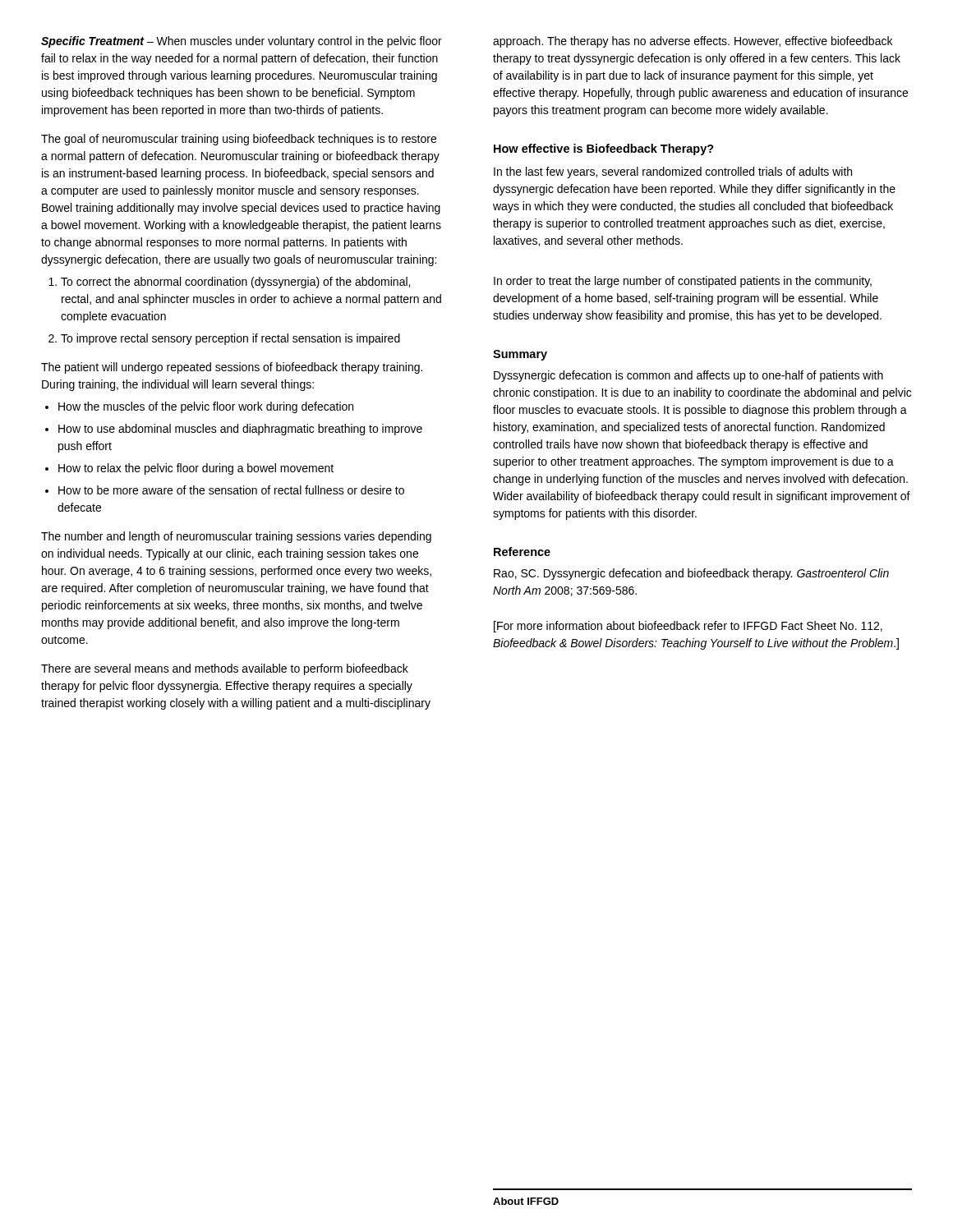Where is the passage that starts "How to be more aware of the sensation"?
This screenshot has width=953, height=1232.
[231, 499]
